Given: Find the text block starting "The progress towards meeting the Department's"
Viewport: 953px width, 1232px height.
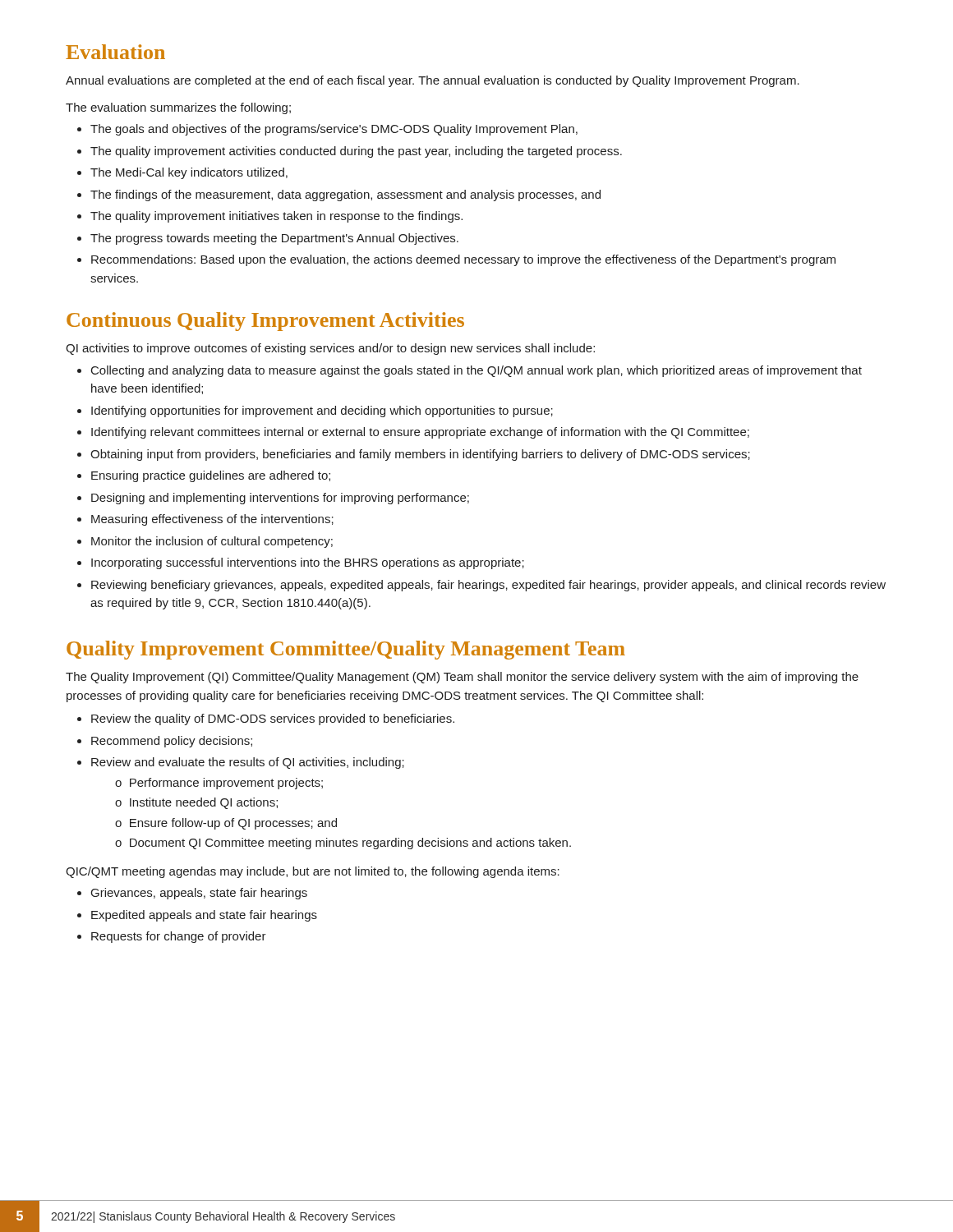Looking at the screenshot, I should coord(275,238).
